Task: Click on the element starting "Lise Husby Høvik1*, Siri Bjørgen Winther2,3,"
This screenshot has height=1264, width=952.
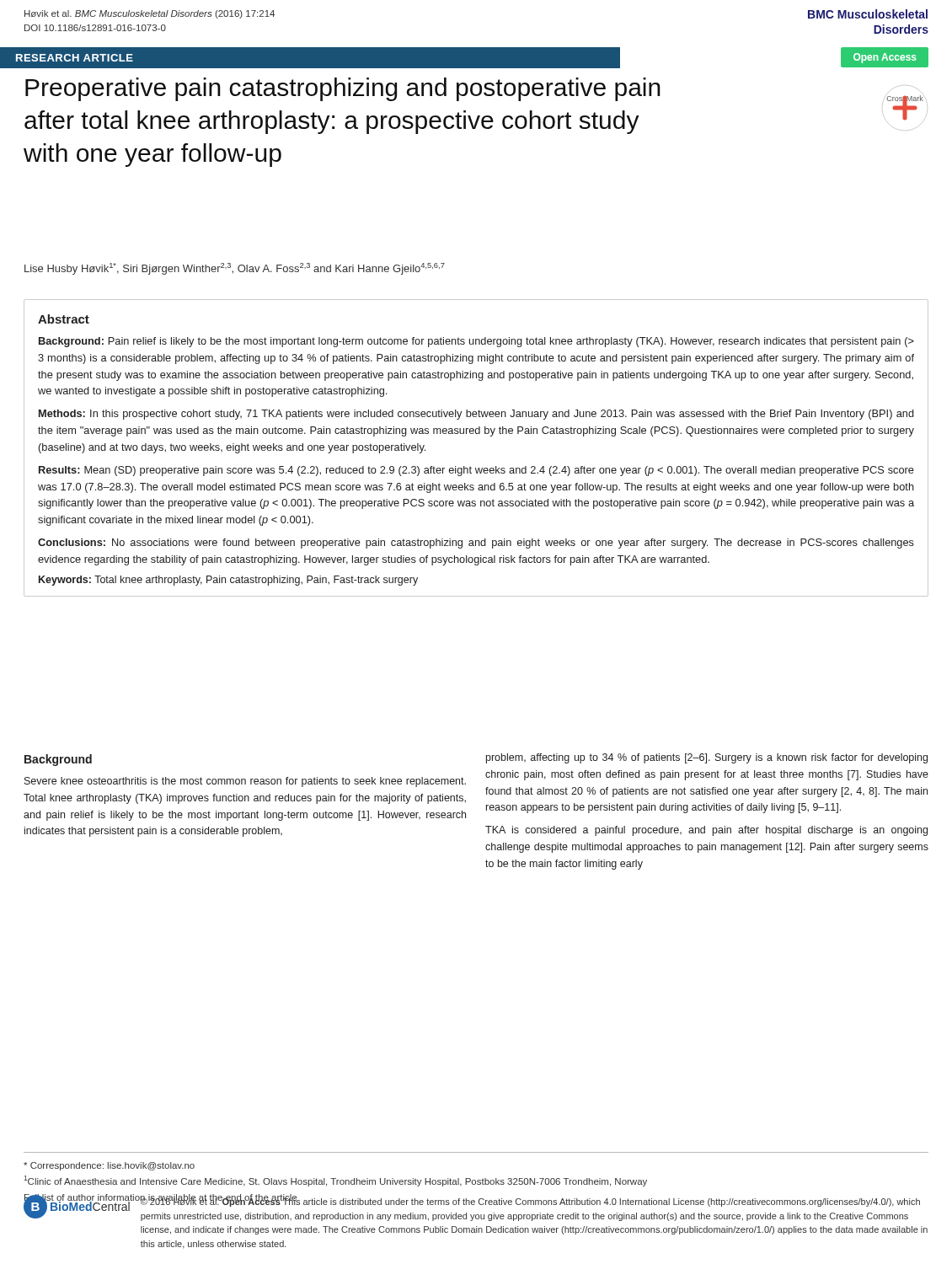Action: [x=234, y=268]
